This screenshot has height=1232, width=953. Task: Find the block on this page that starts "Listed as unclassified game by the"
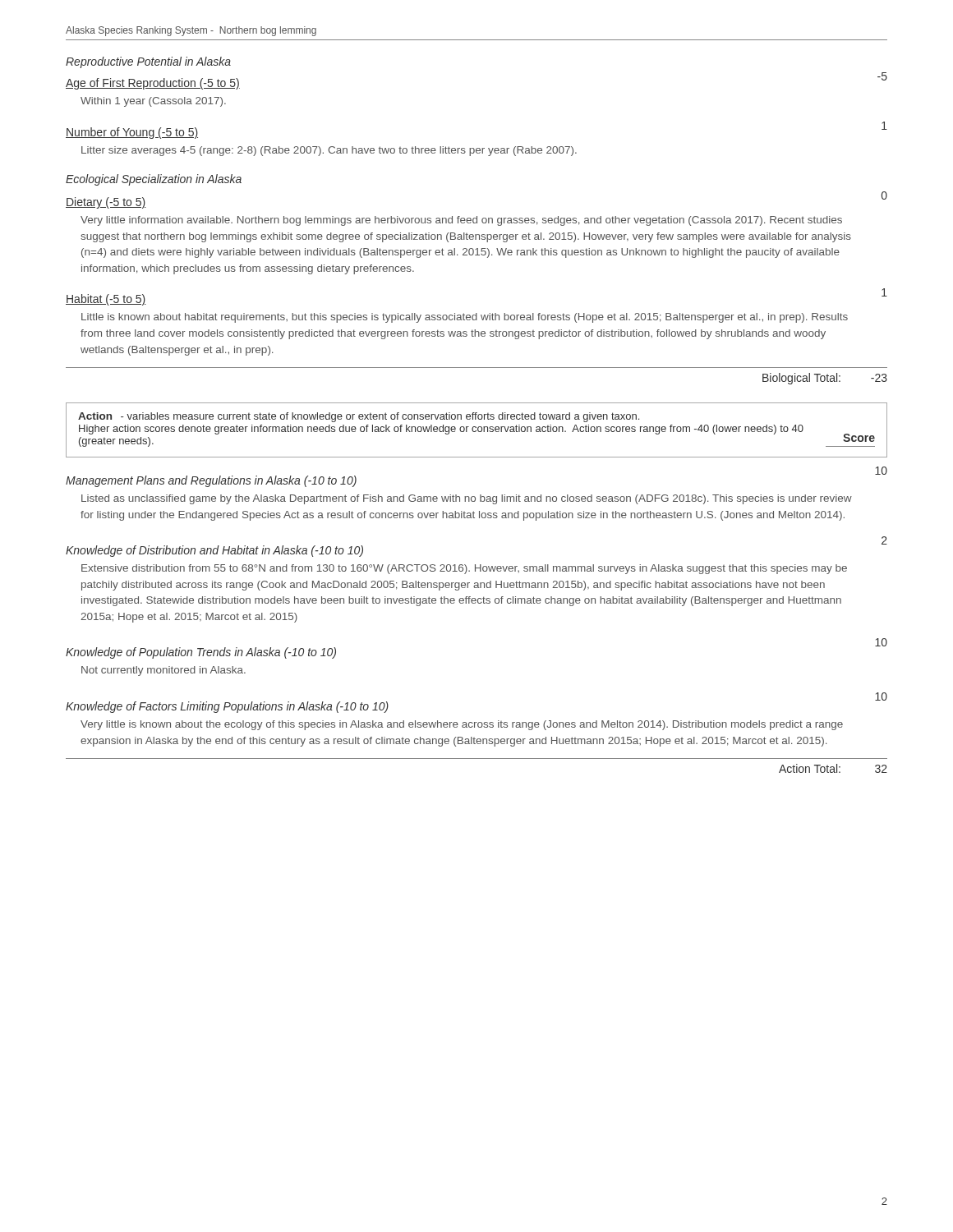click(x=466, y=506)
